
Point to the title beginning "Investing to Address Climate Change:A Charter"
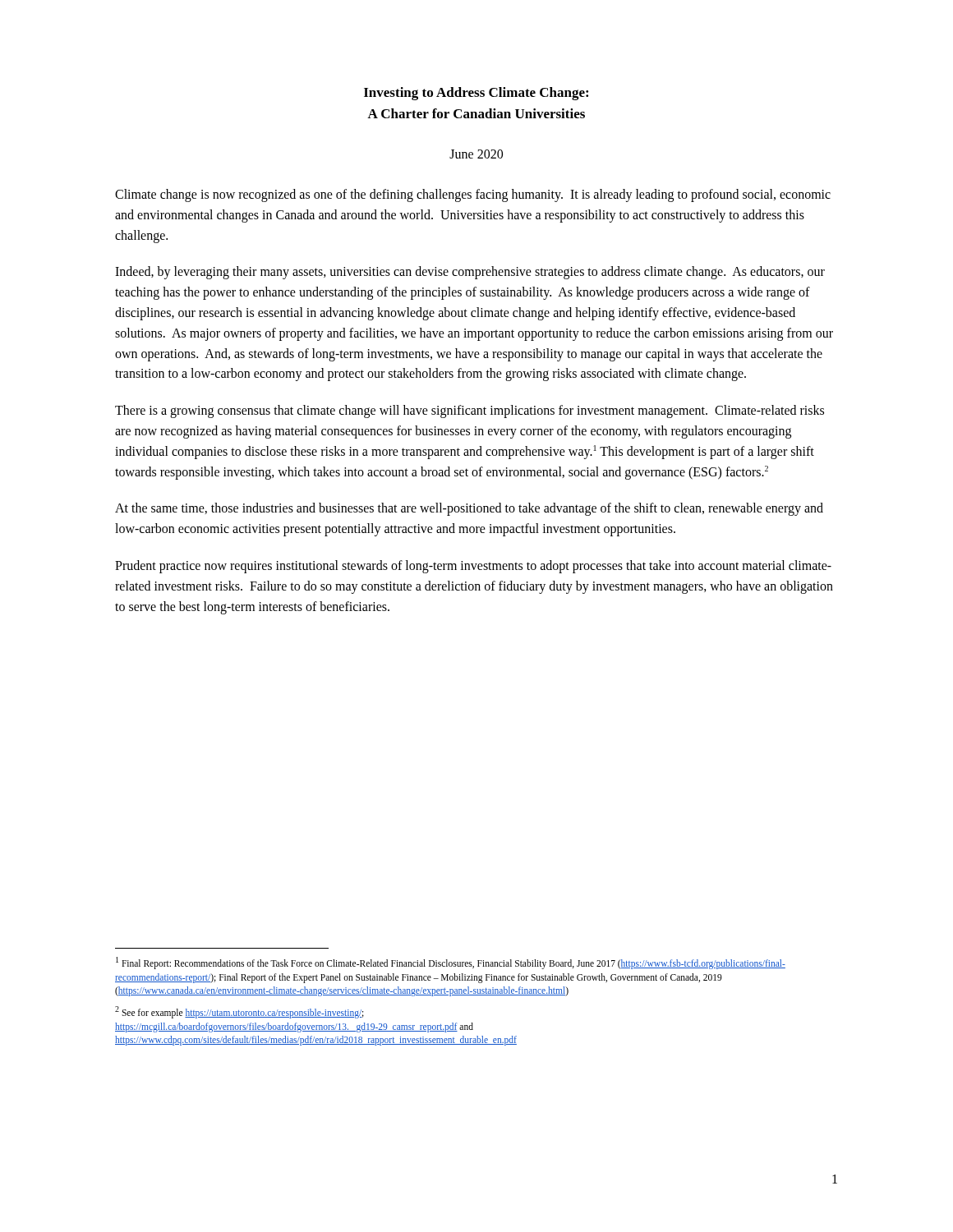[476, 103]
